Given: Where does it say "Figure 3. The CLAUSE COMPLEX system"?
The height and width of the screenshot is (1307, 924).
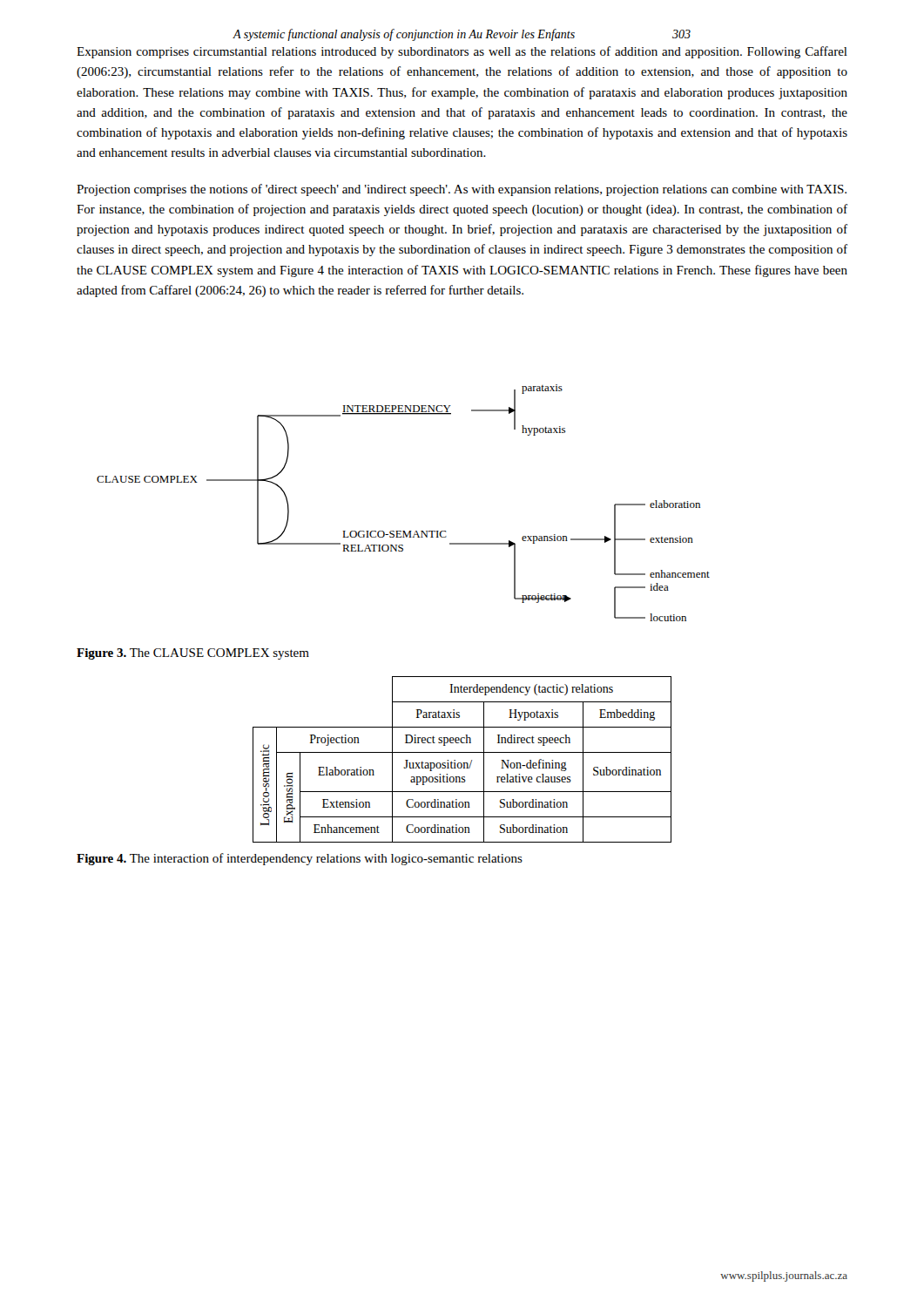Looking at the screenshot, I should coord(193,653).
